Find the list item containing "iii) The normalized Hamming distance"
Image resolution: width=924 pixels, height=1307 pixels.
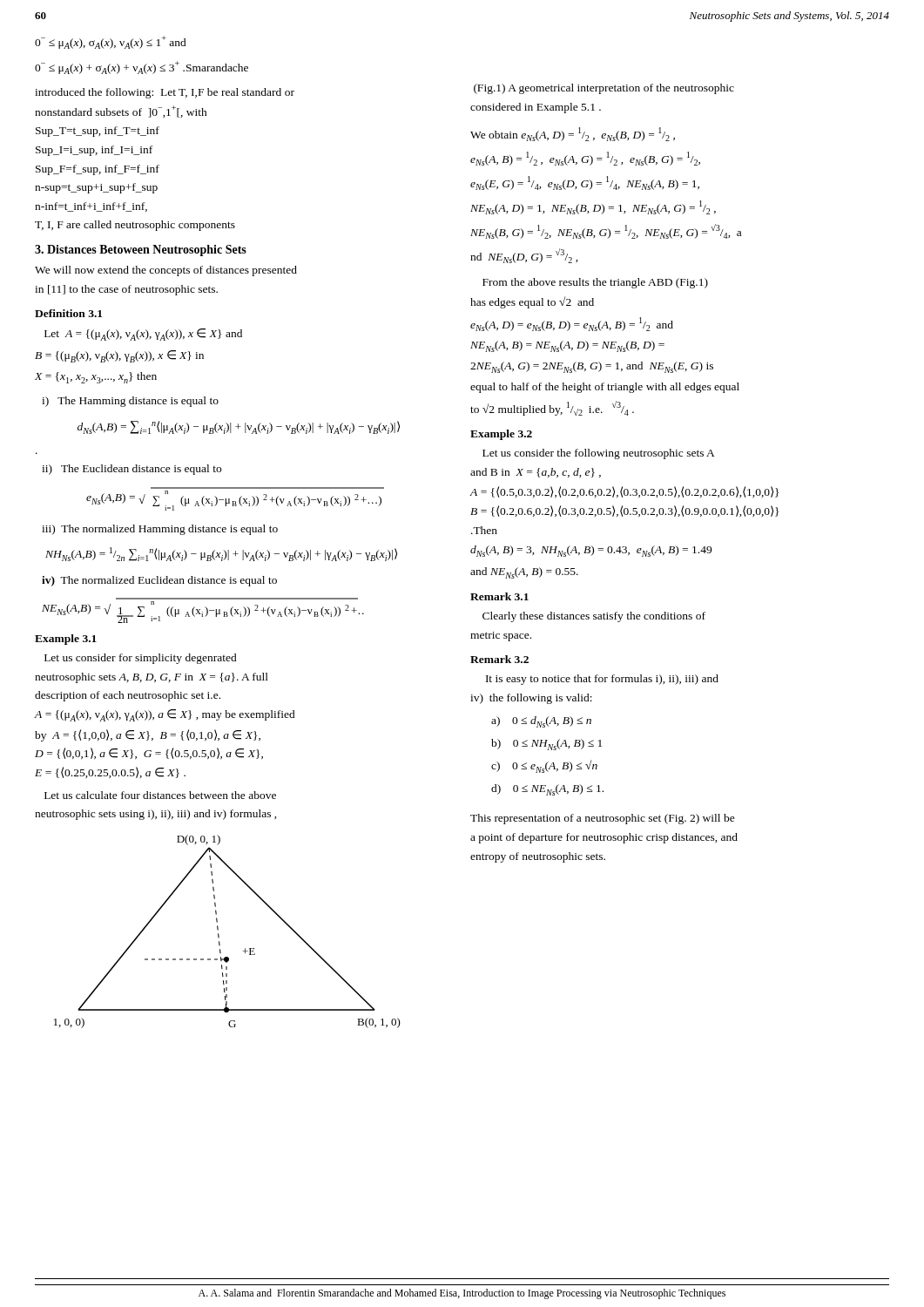pos(239,544)
